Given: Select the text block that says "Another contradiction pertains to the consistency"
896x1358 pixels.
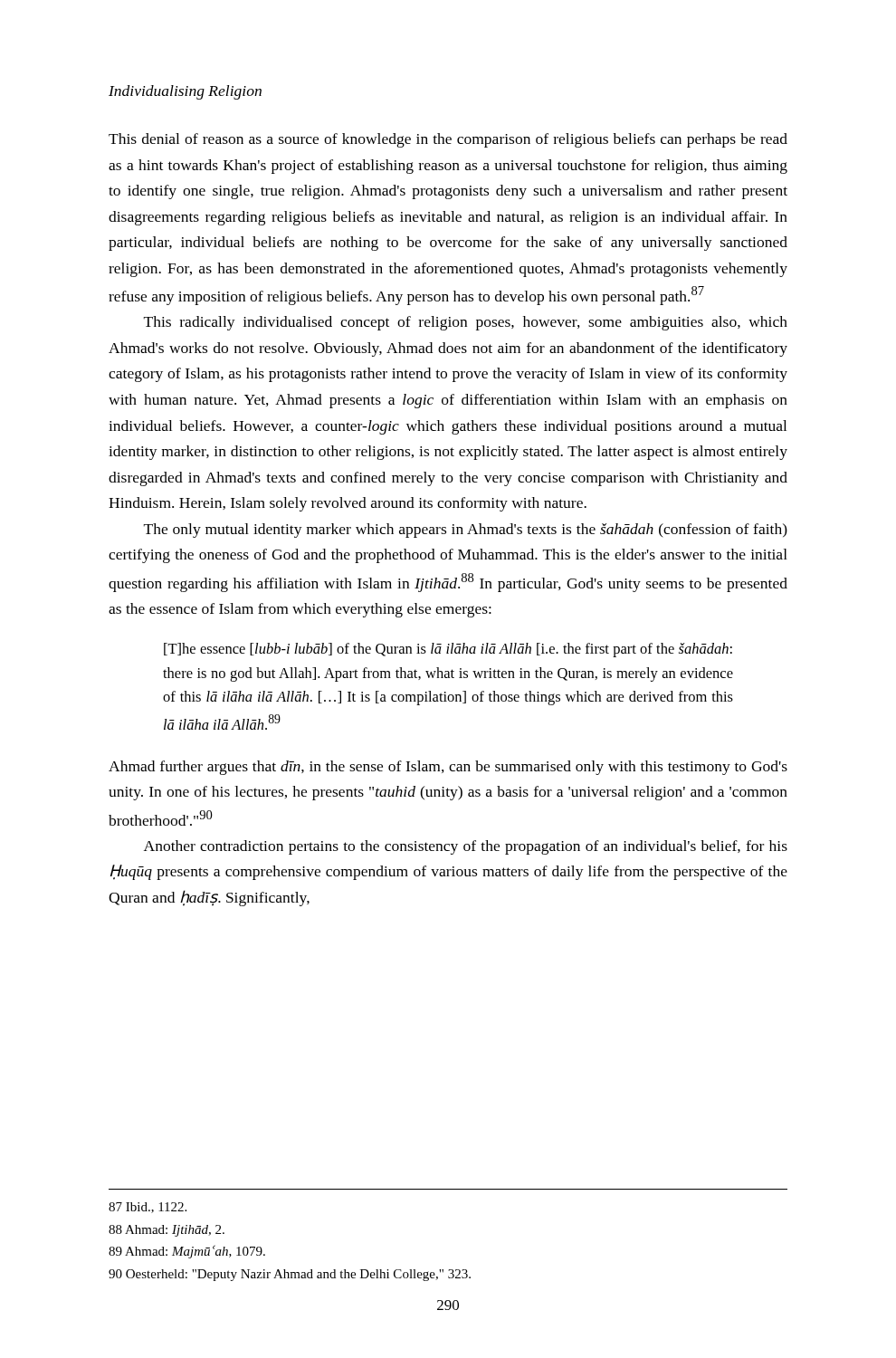Looking at the screenshot, I should (448, 872).
